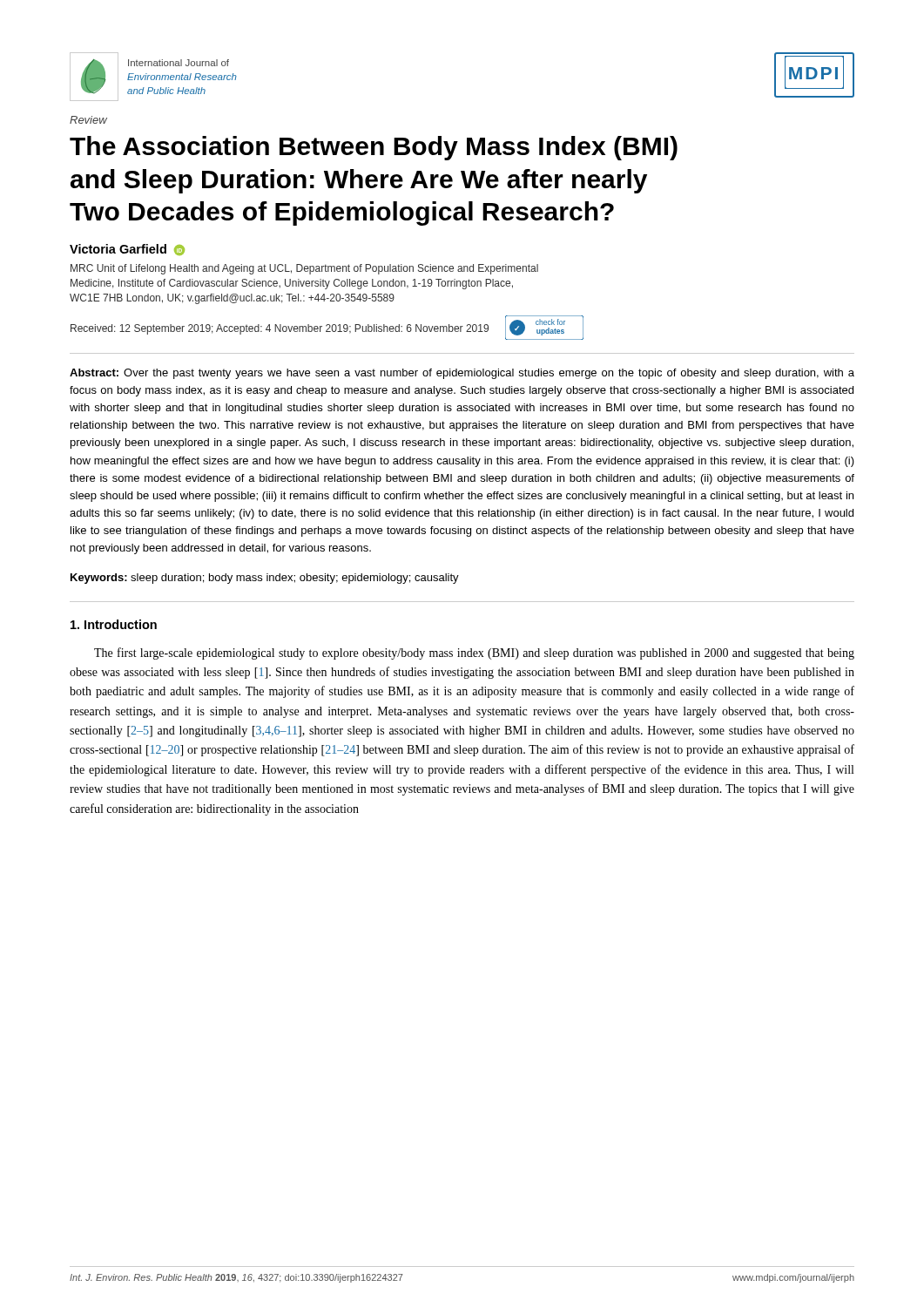Find the title on this page that starts "The Association Between Body"
Viewport: 924px width, 1307px height.
pyautogui.click(x=374, y=179)
